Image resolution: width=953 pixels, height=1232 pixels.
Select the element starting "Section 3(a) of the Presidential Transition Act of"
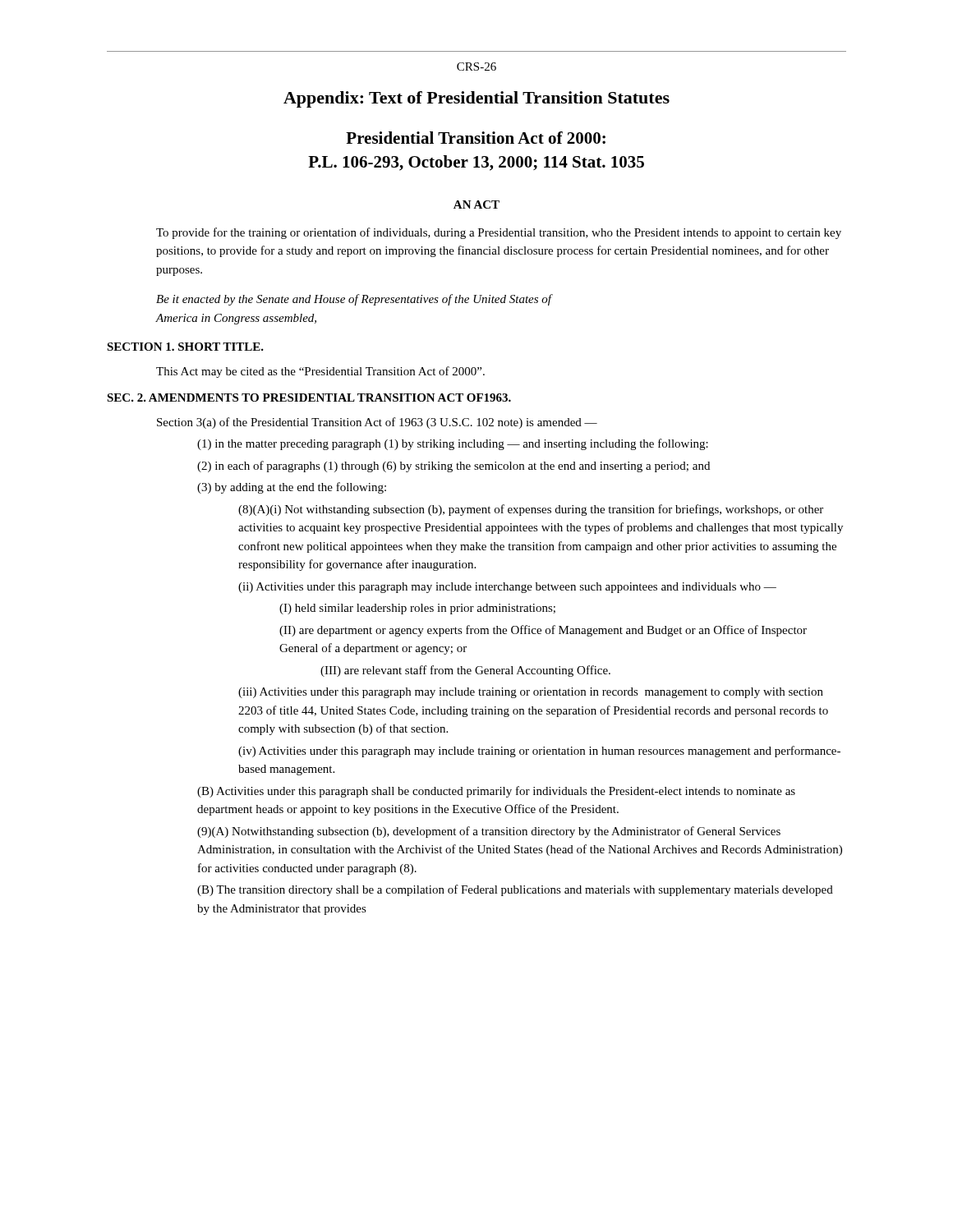(501, 665)
